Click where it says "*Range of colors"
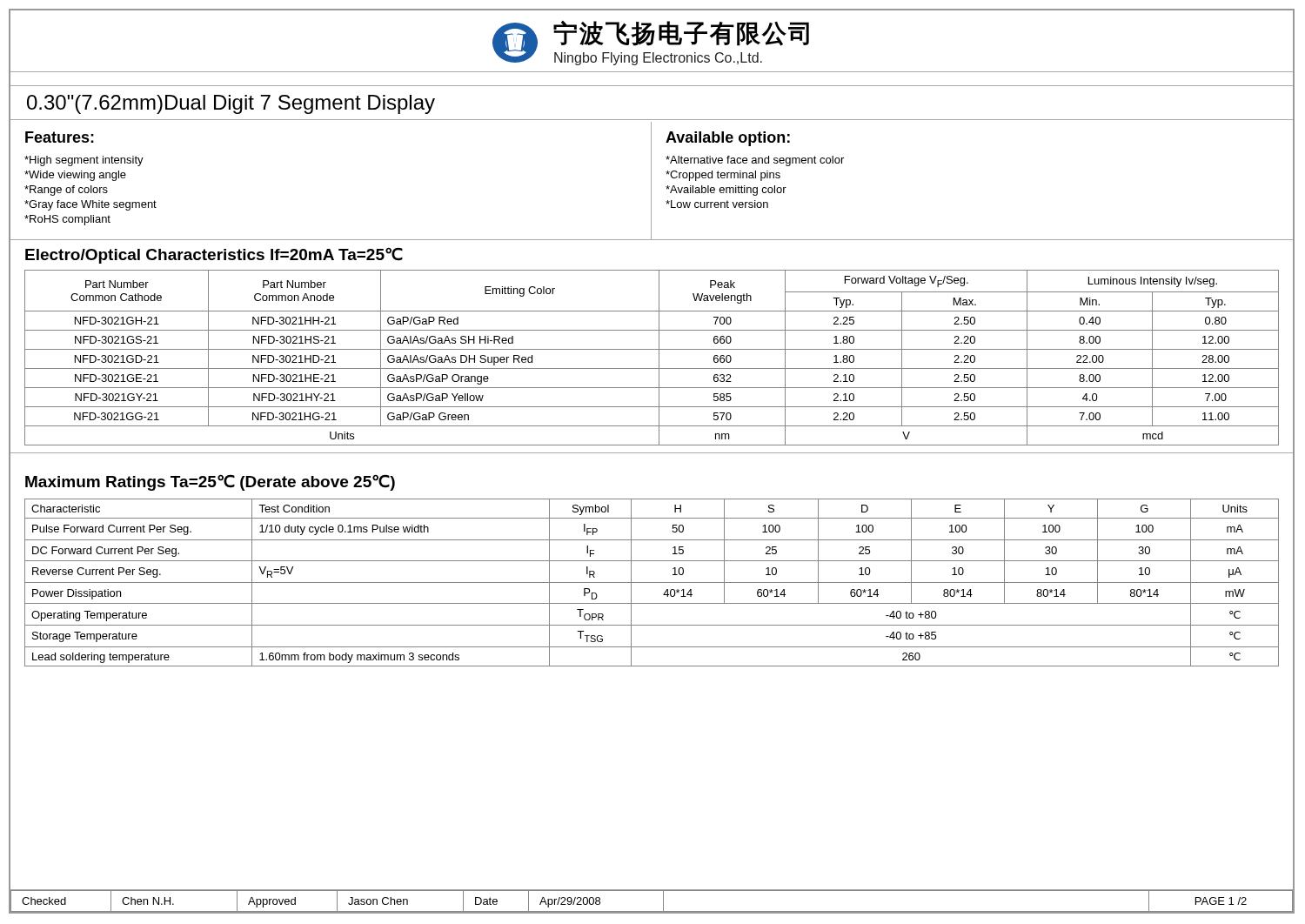Image resolution: width=1305 pixels, height=924 pixels. pos(66,189)
